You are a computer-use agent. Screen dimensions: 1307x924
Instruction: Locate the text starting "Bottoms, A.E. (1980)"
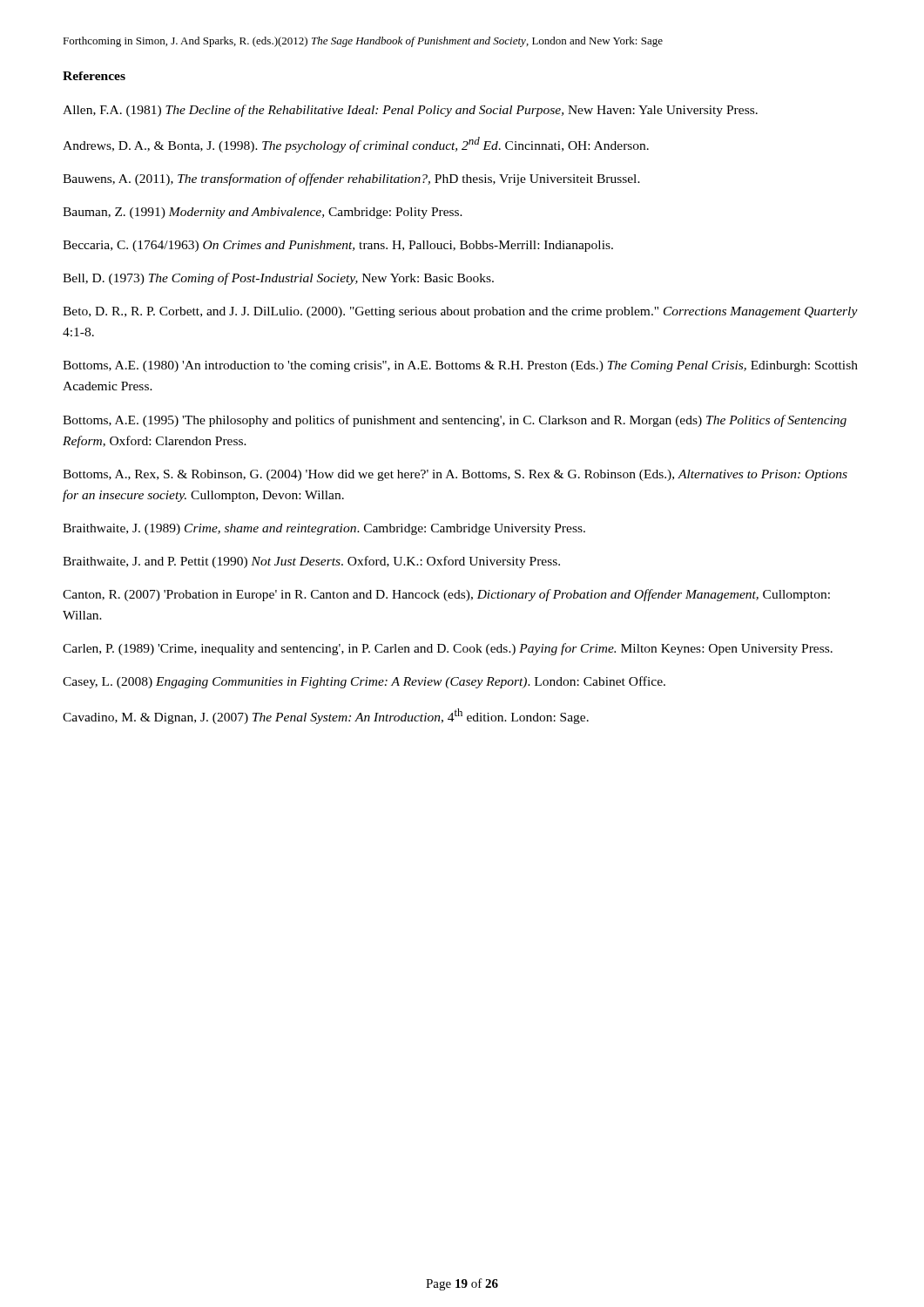(x=460, y=376)
